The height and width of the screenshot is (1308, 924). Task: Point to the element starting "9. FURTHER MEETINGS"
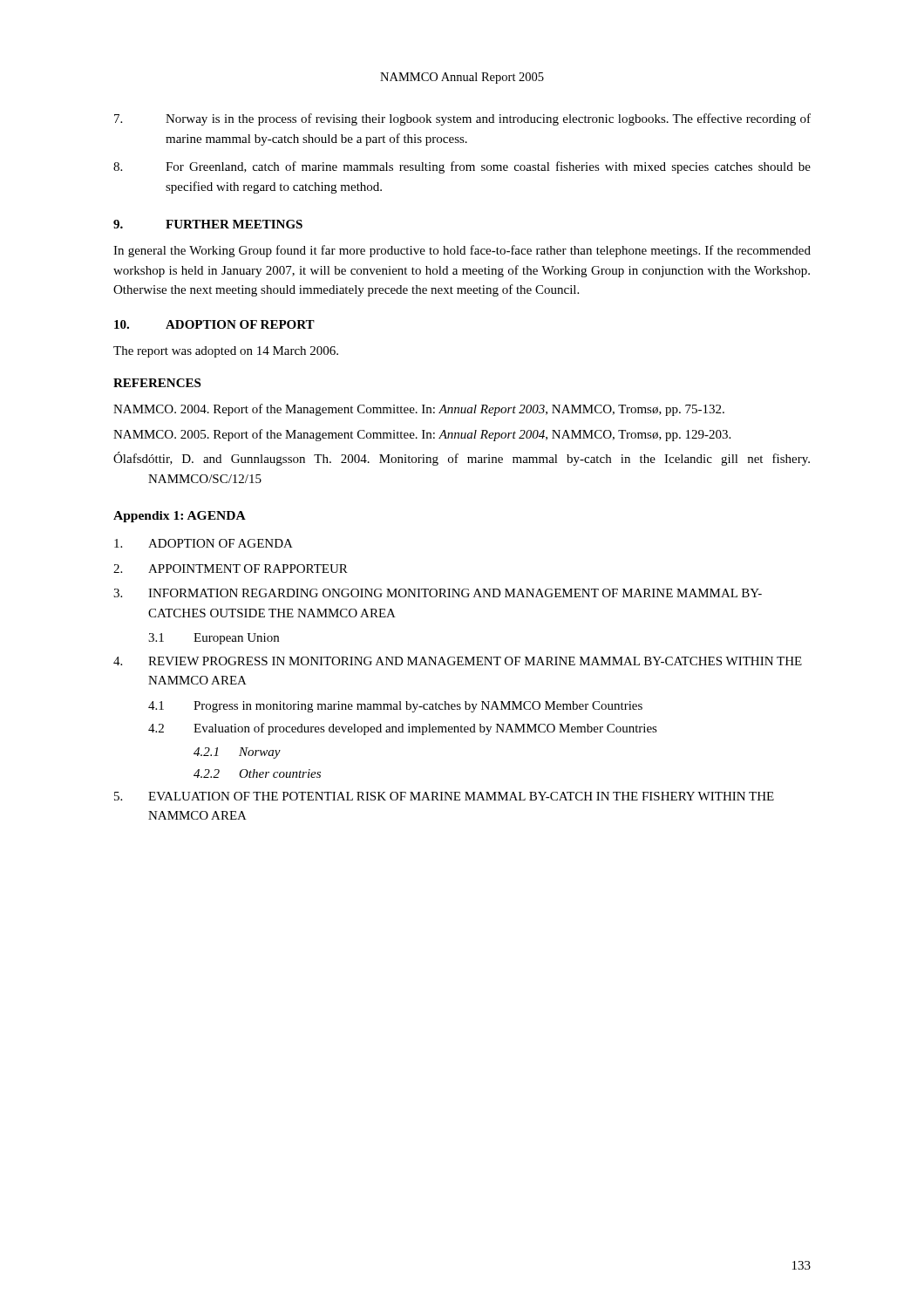[x=208, y=225]
